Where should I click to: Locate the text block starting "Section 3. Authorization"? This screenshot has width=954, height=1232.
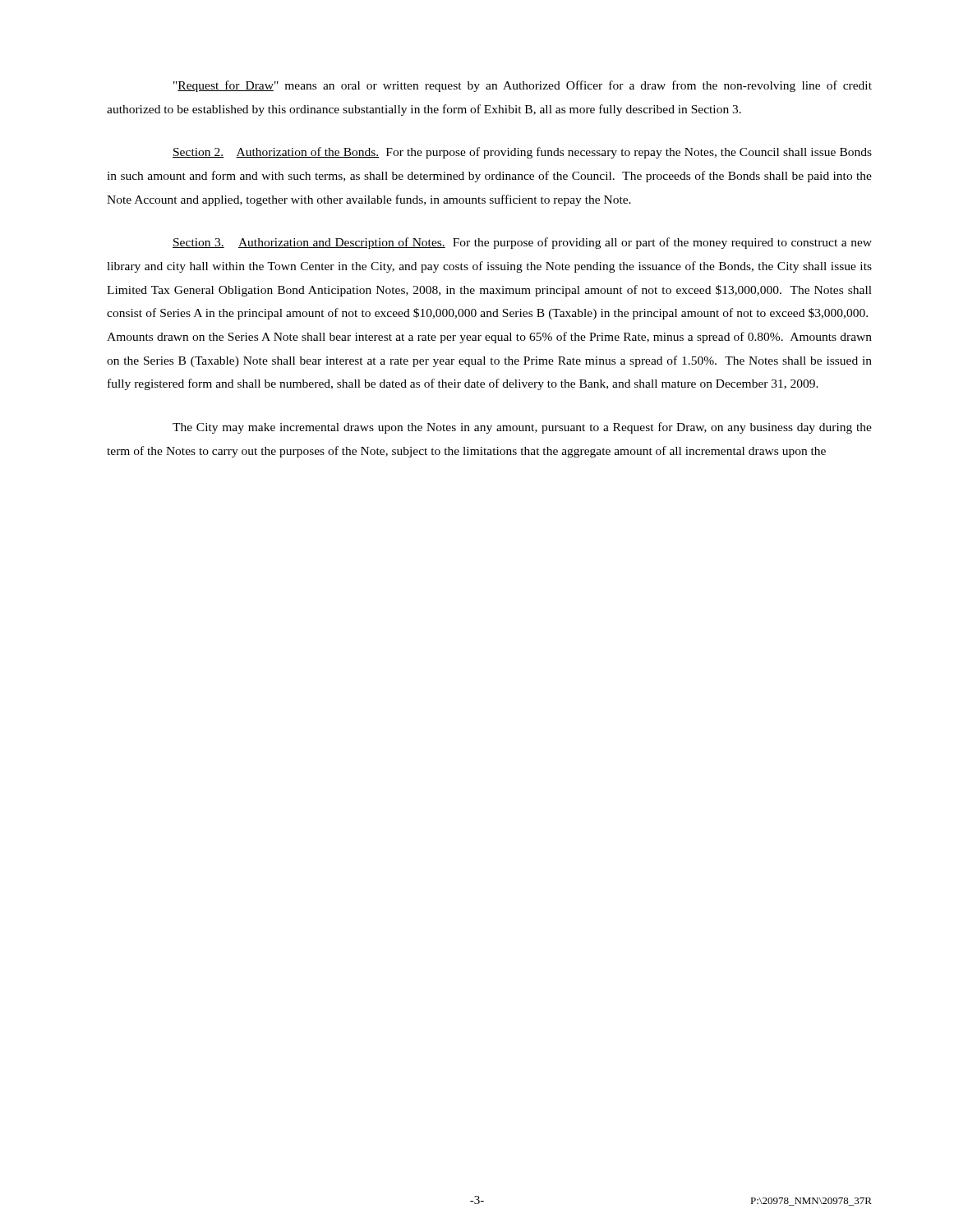coord(489,314)
